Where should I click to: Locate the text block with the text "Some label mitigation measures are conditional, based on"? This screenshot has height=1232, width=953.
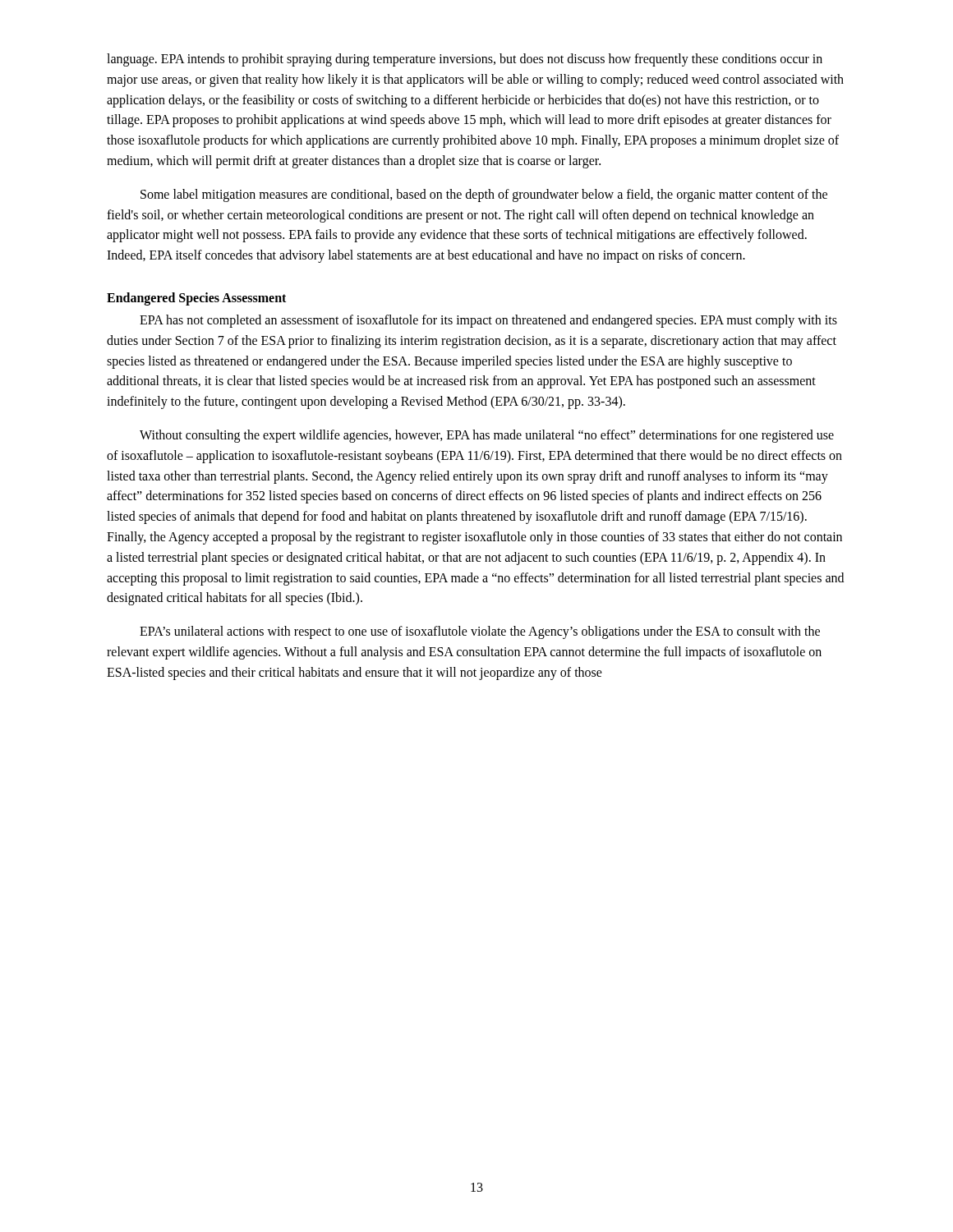476,225
